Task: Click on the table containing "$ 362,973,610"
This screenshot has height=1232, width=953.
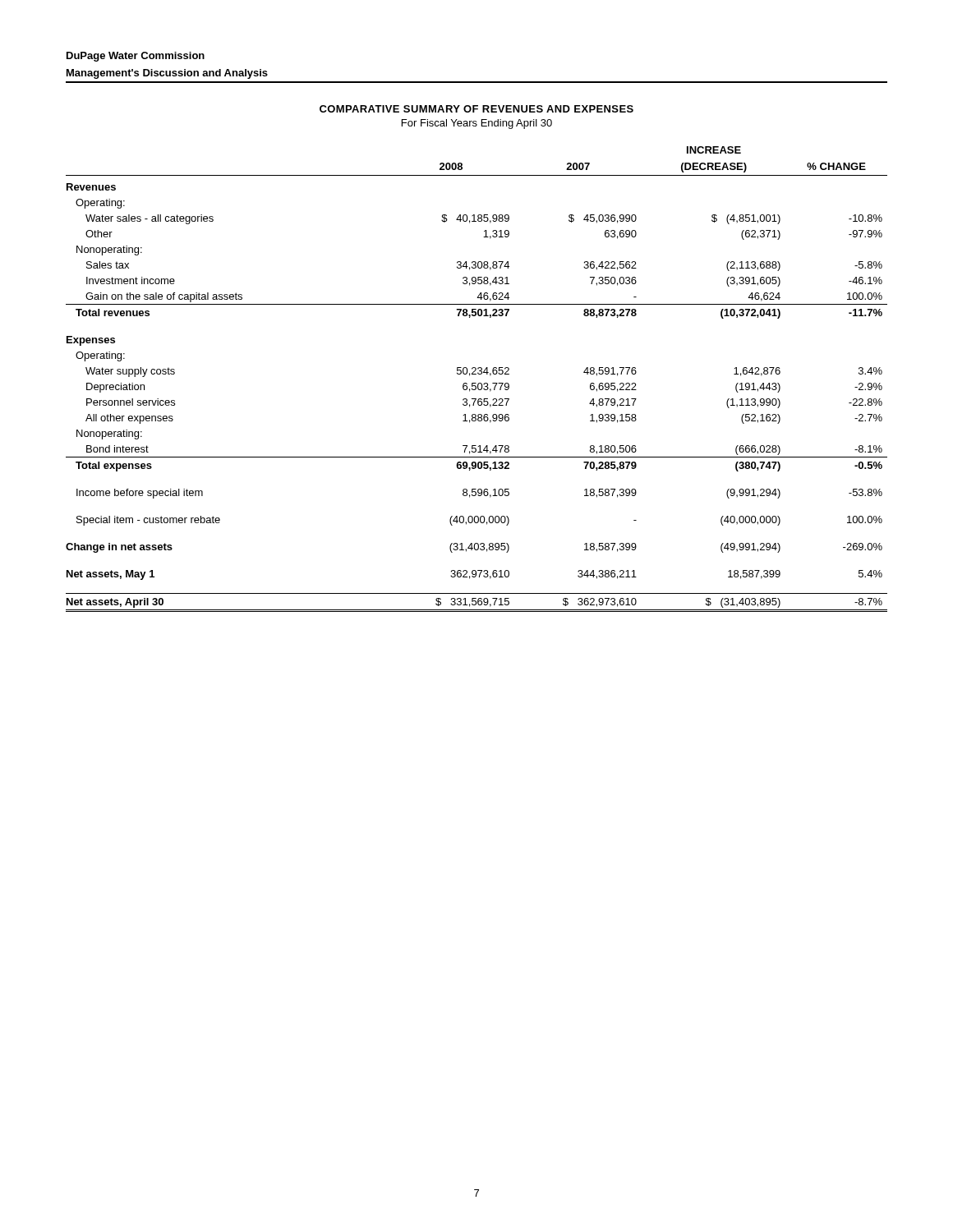Action: 476,377
